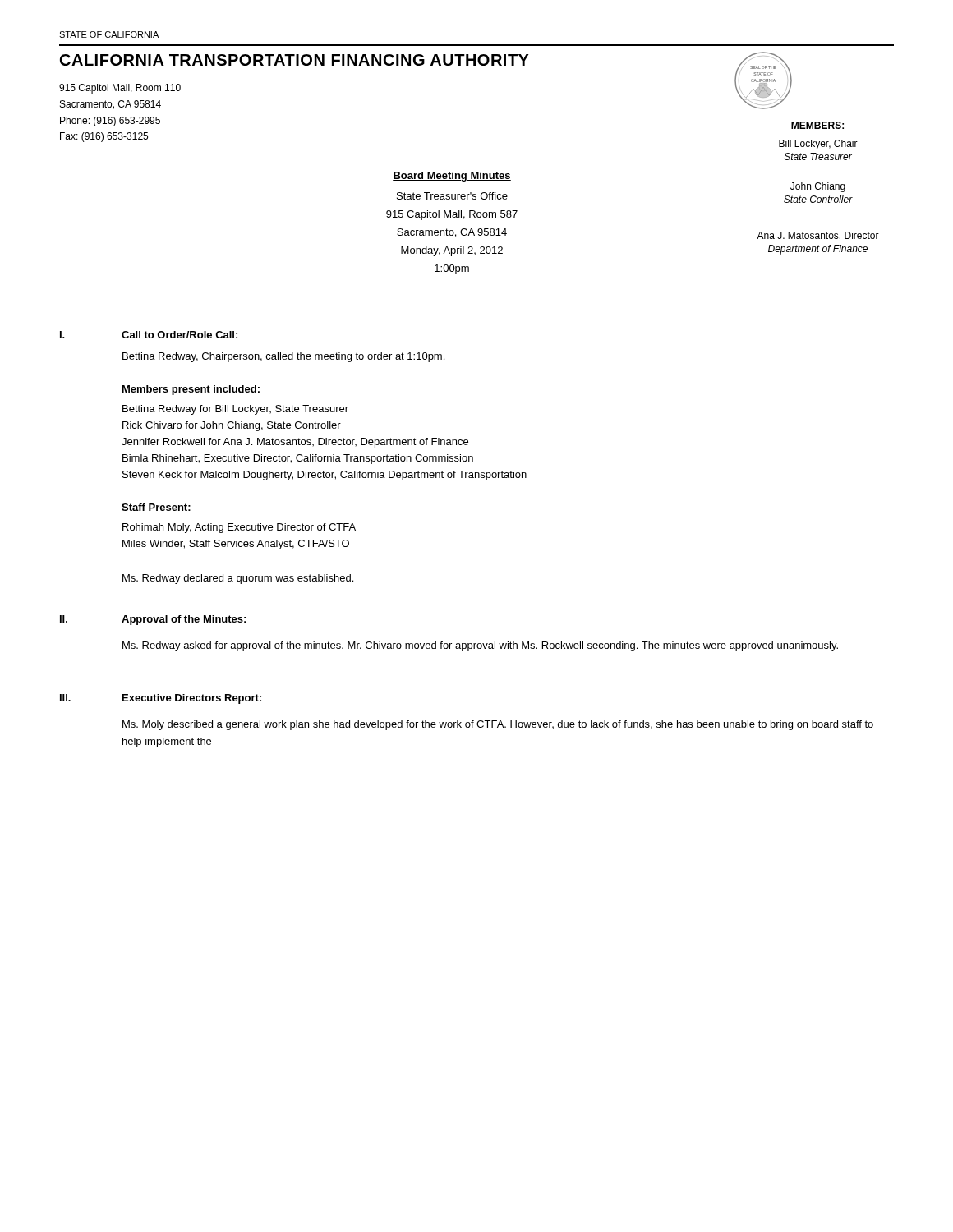Point to the element starting "II.Approval of the"
This screenshot has width=953, height=1232.
[x=153, y=619]
